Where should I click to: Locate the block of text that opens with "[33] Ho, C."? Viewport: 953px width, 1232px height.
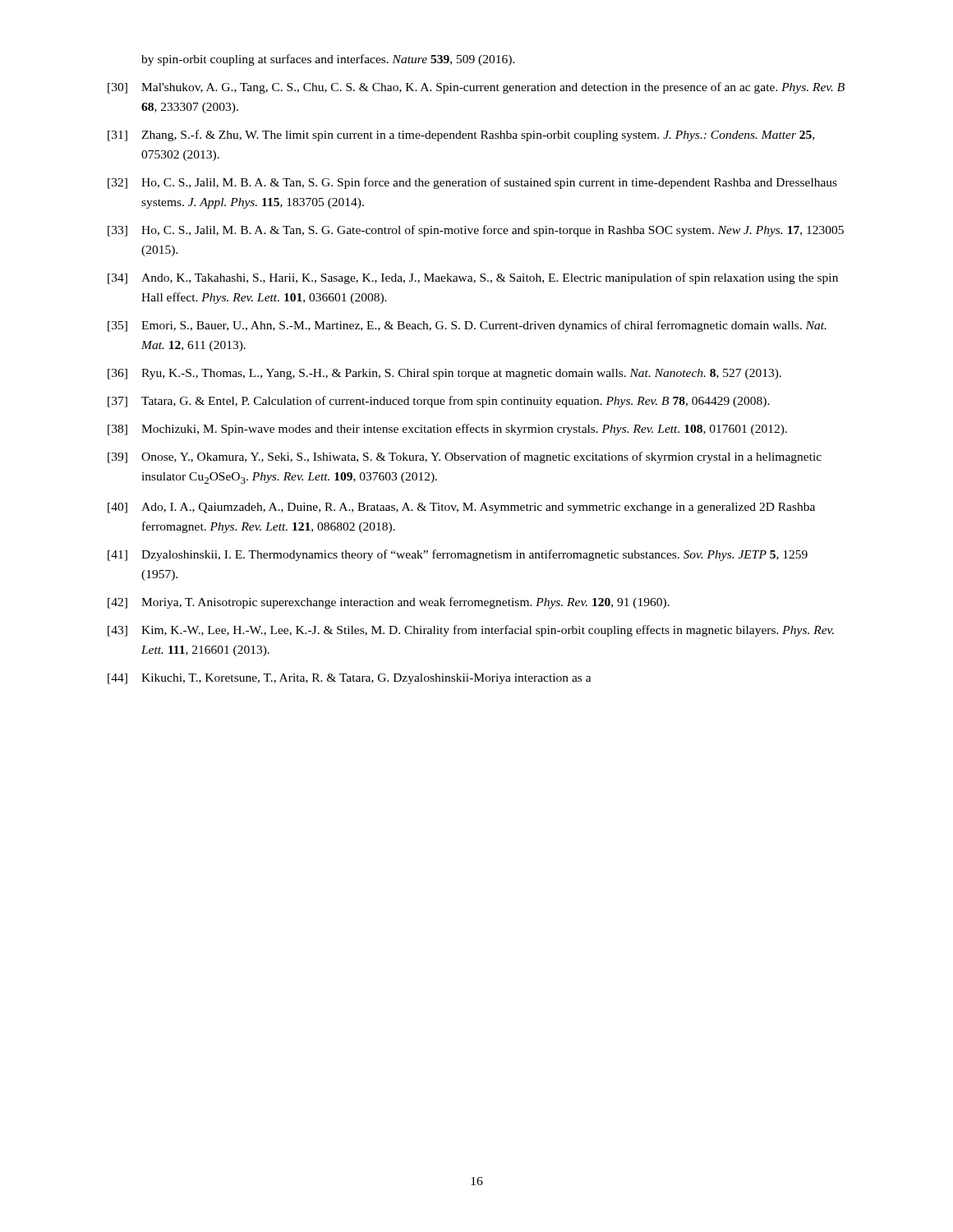(476, 240)
